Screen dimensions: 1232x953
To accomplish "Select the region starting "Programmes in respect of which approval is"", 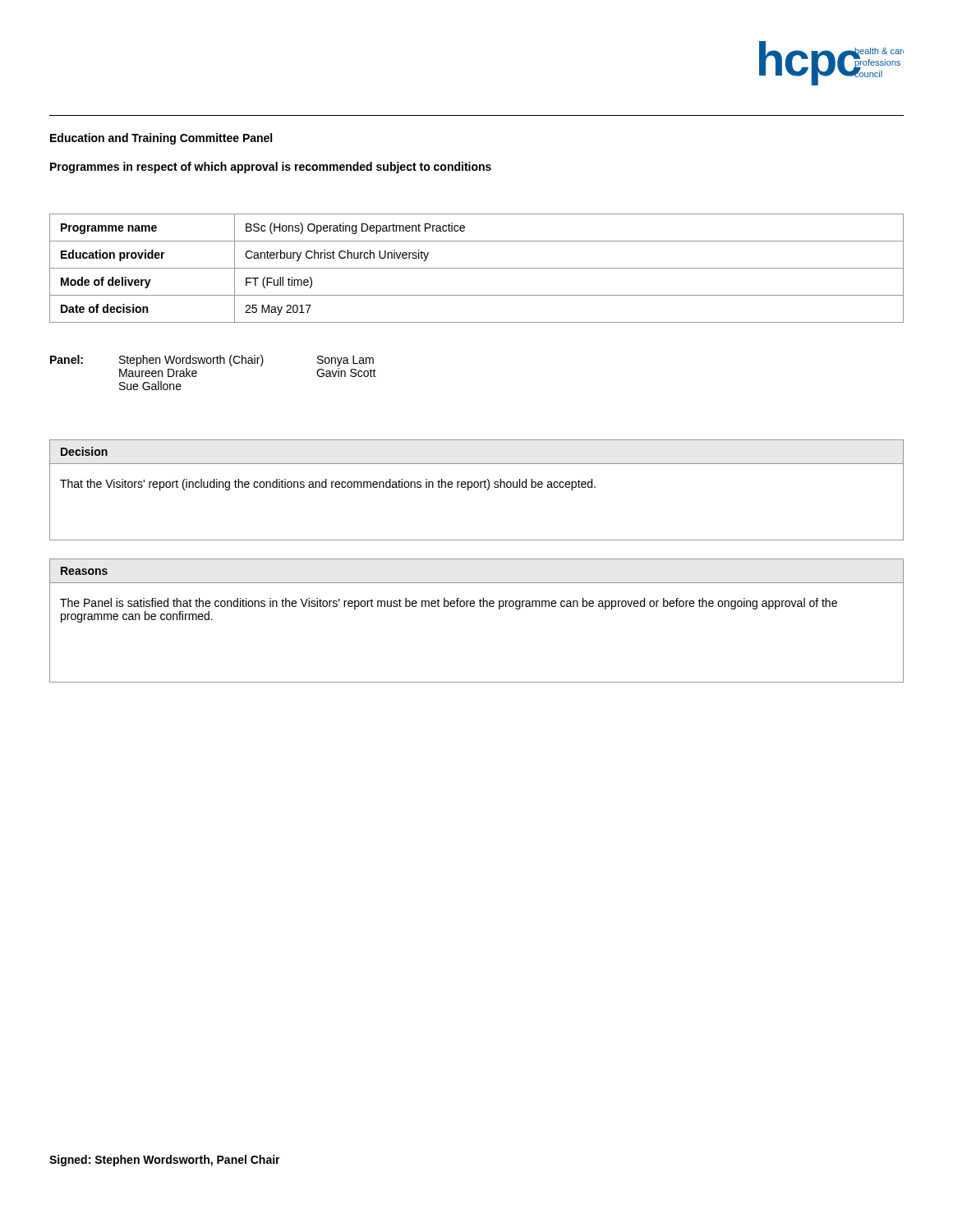I will click(x=270, y=167).
